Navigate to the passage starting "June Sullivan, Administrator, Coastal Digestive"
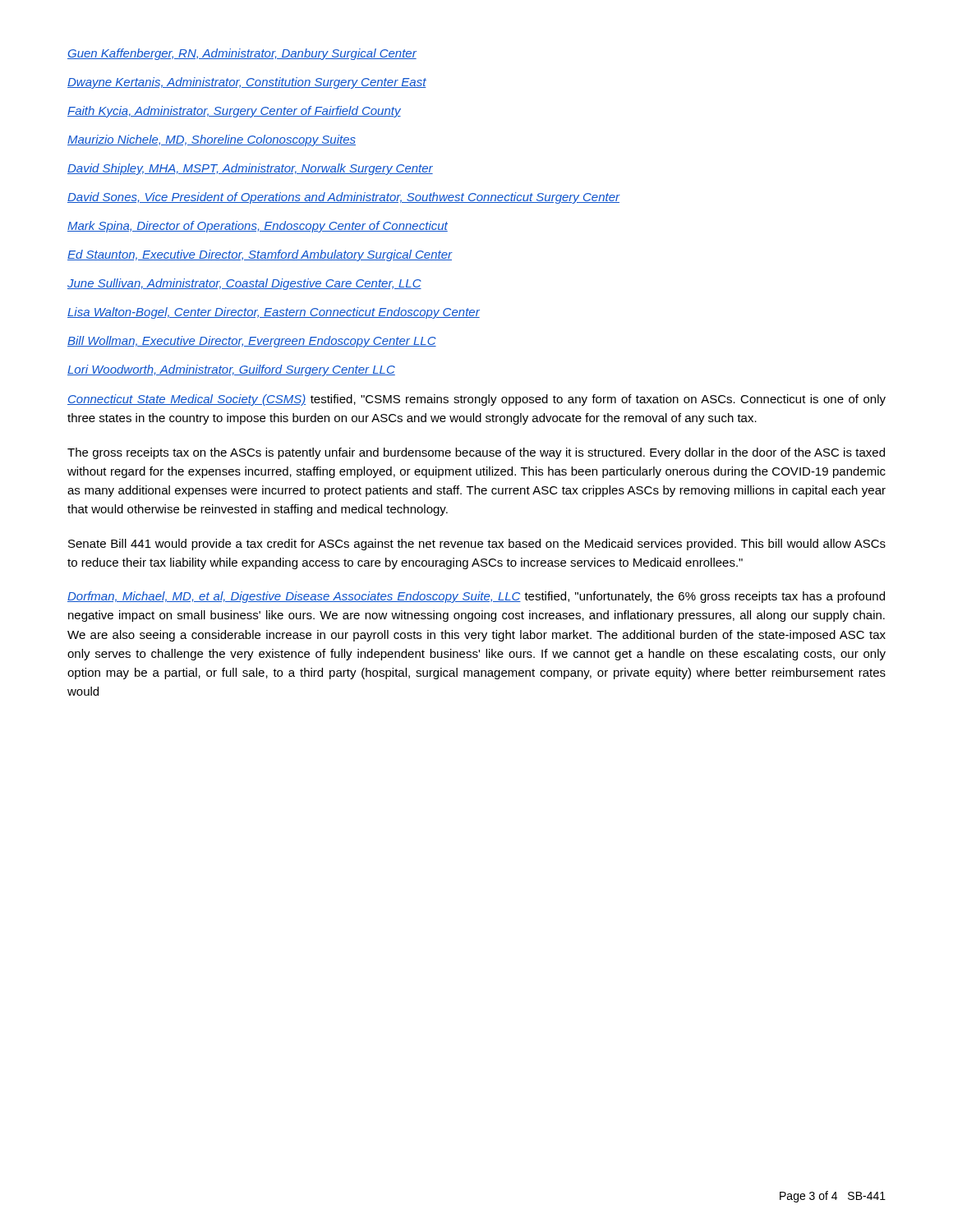This screenshot has height=1232, width=953. (244, 283)
